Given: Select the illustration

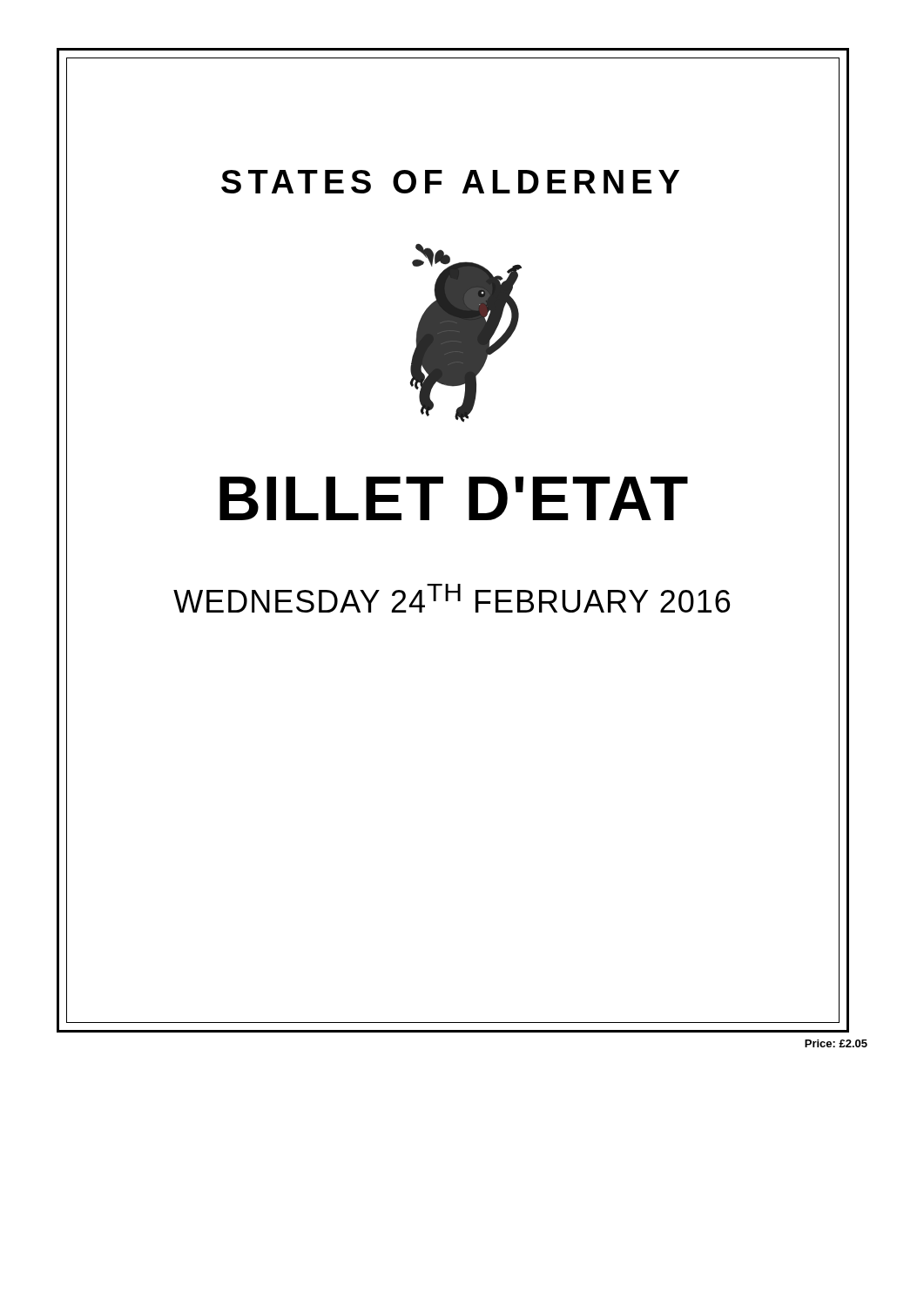Looking at the screenshot, I should pyautogui.click(x=453, y=332).
